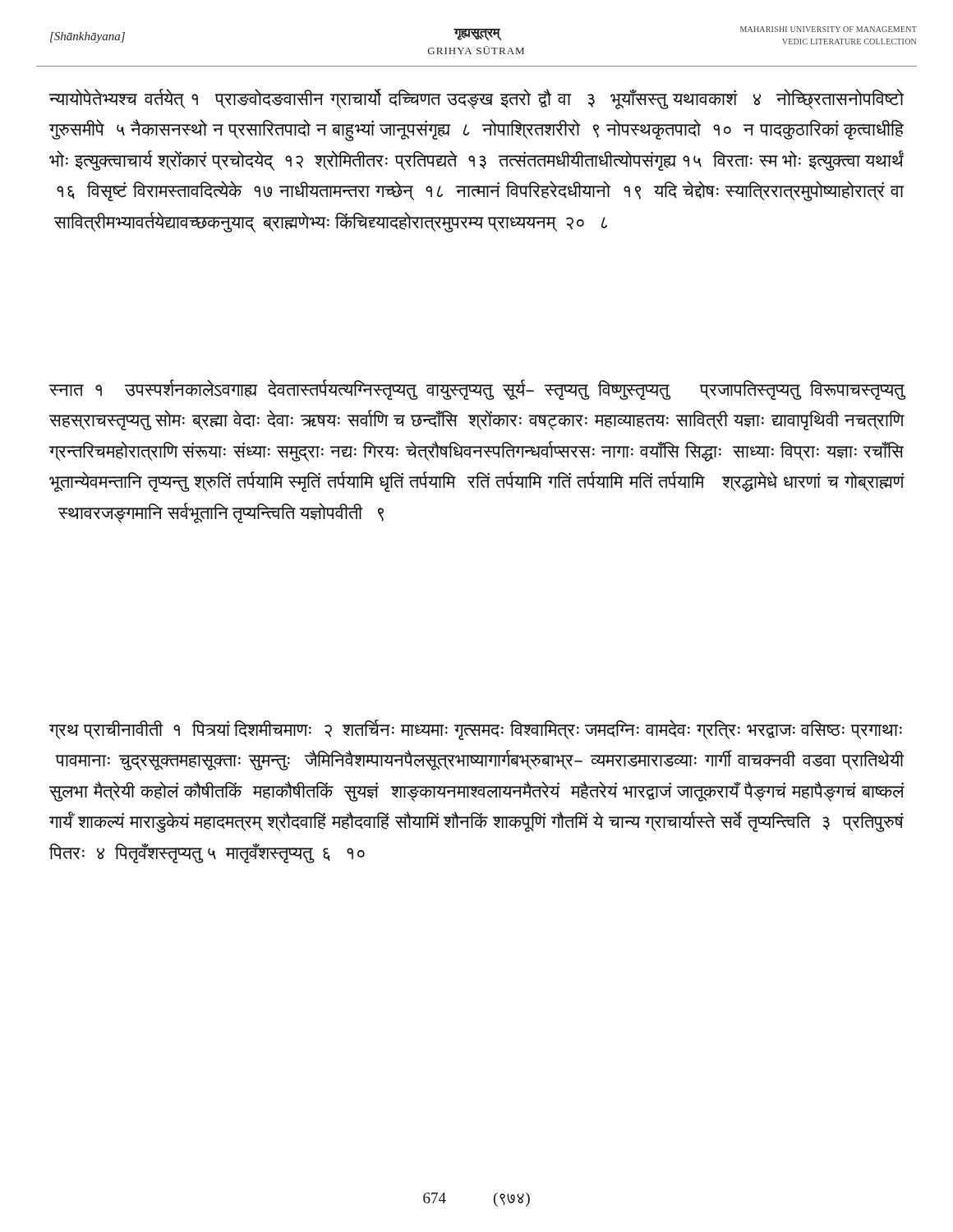This screenshot has height=1232, width=953.
Task: Locate the text block starting "स्नात १ उपस्पर्शनकालेऽवगाह्य देवतास्तर्पयत्यग्निस्तृप्यतु वायुस्तृप्यतु"
Action: (476, 451)
